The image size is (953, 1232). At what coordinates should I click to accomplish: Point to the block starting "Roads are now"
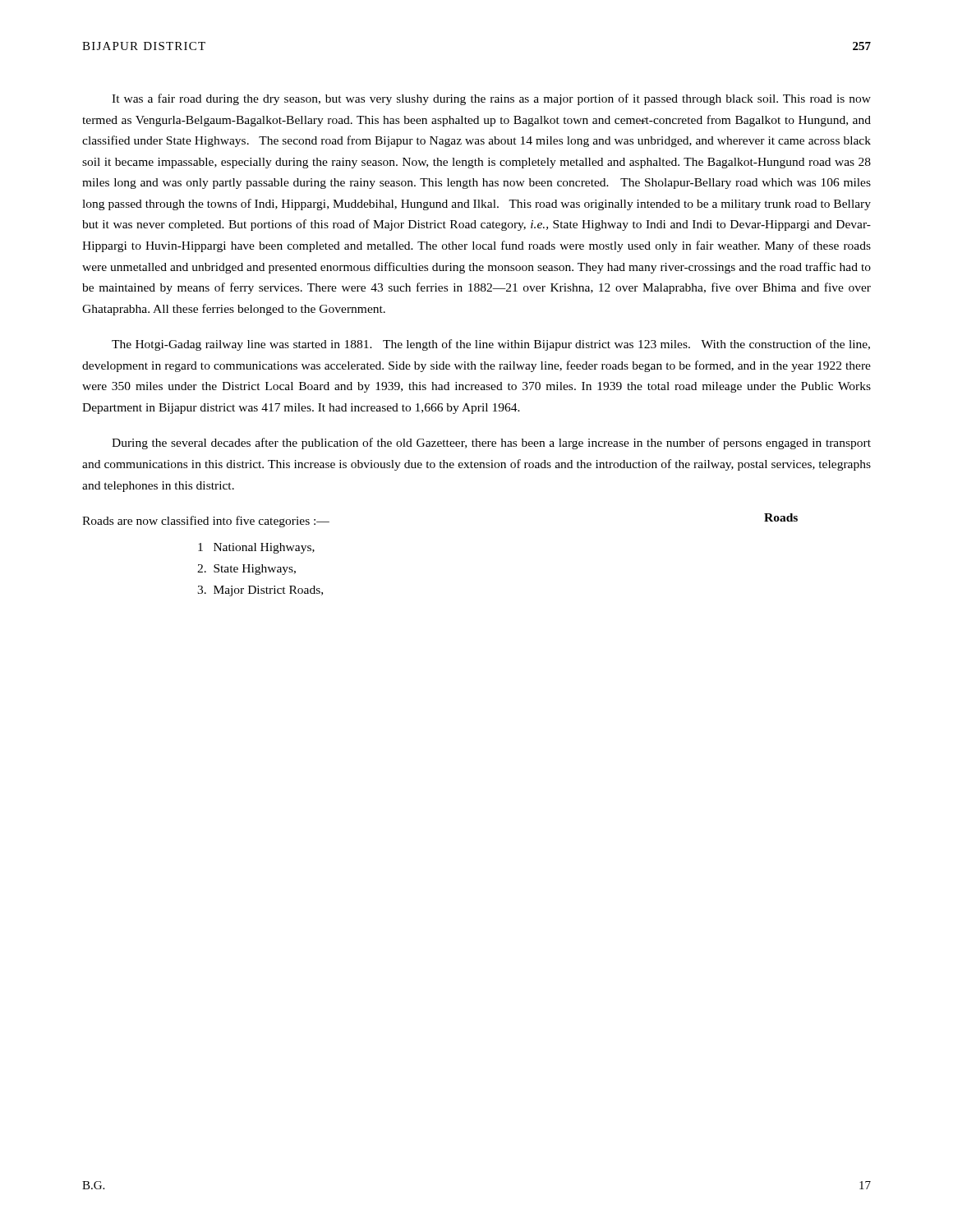206,520
